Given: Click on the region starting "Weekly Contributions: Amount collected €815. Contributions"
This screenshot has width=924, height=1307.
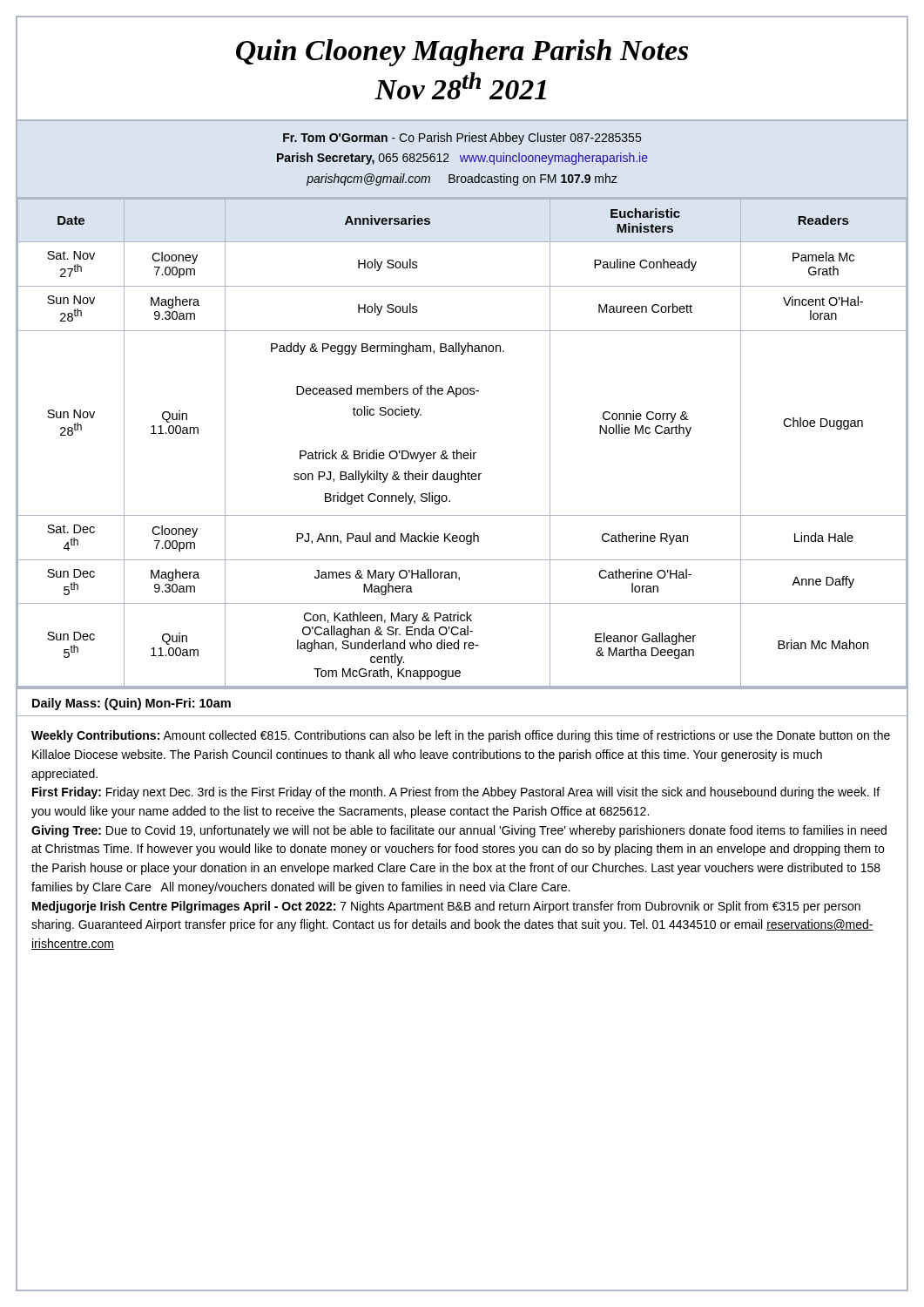Looking at the screenshot, I should [x=462, y=755].
